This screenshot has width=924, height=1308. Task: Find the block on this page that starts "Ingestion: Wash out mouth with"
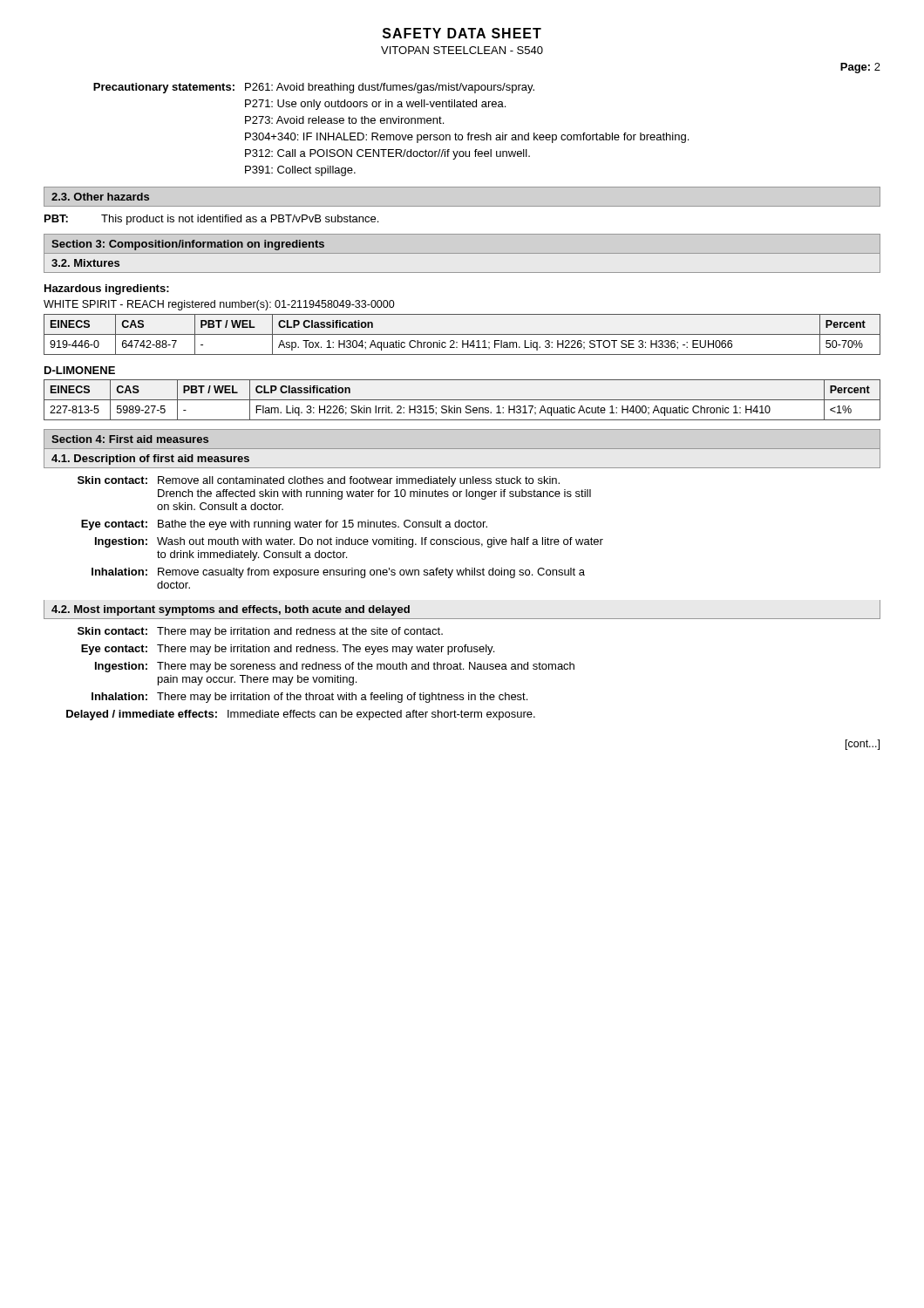(x=462, y=548)
